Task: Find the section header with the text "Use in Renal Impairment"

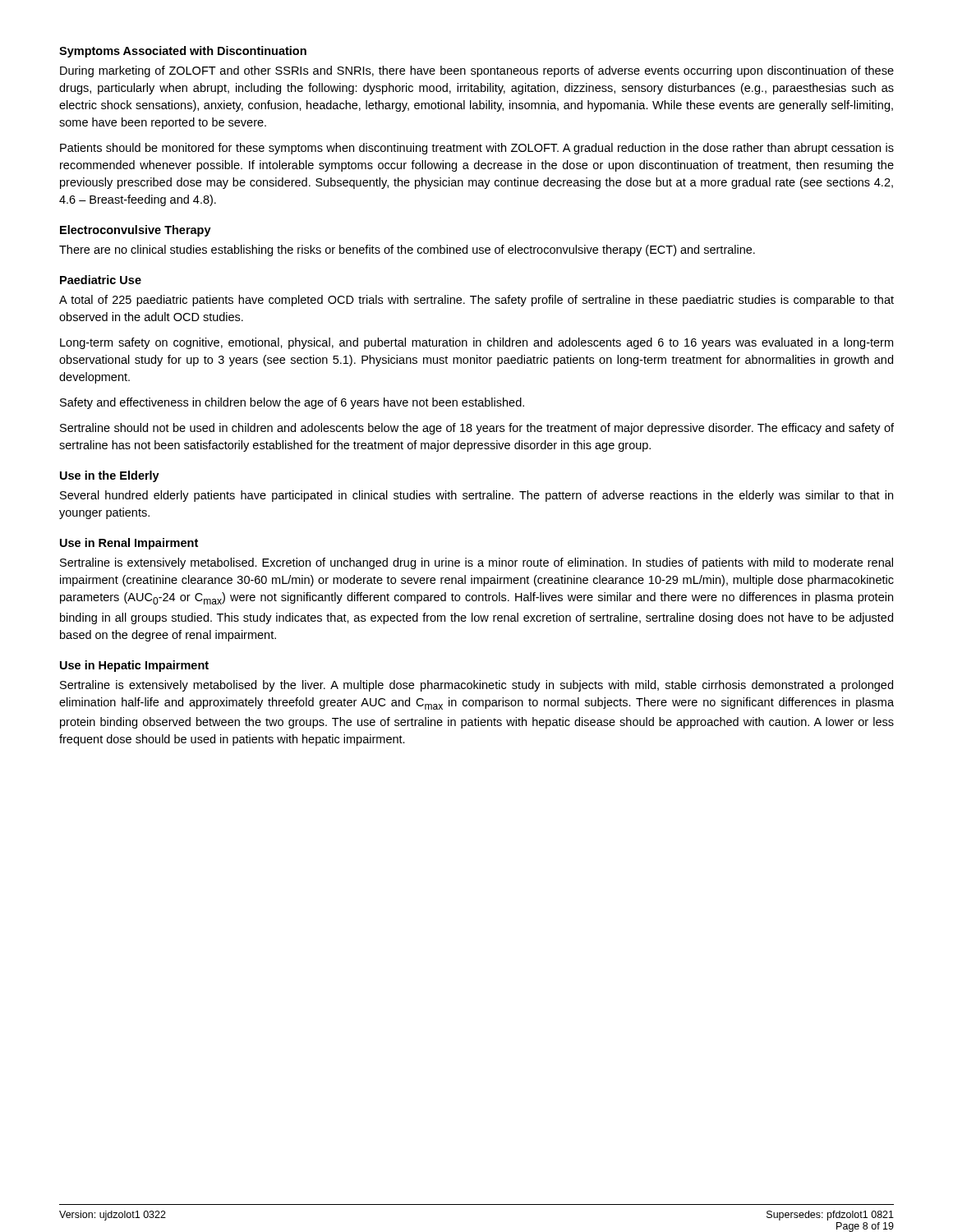Action: (129, 543)
